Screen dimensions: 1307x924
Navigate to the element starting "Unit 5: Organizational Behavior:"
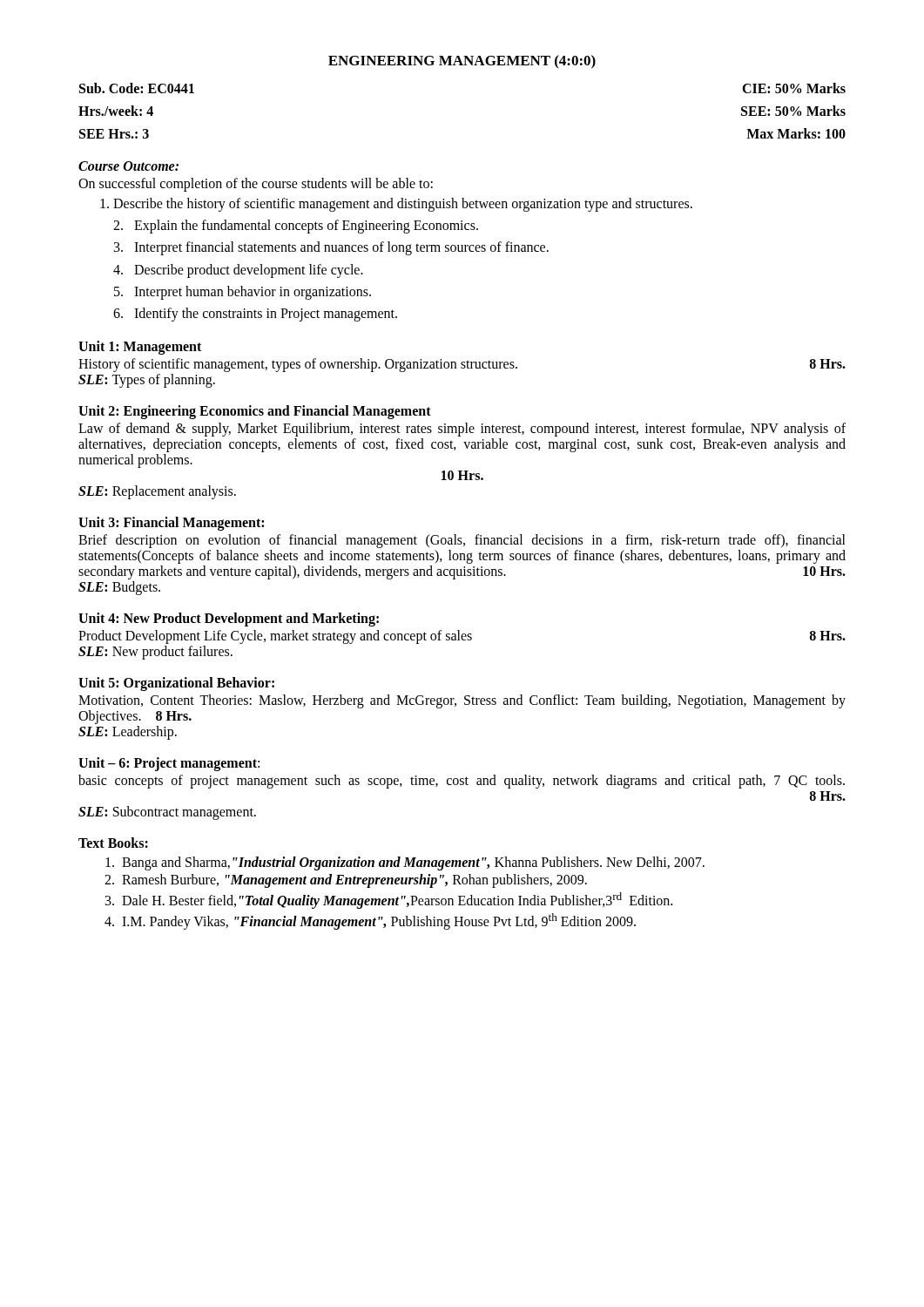[177, 683]
